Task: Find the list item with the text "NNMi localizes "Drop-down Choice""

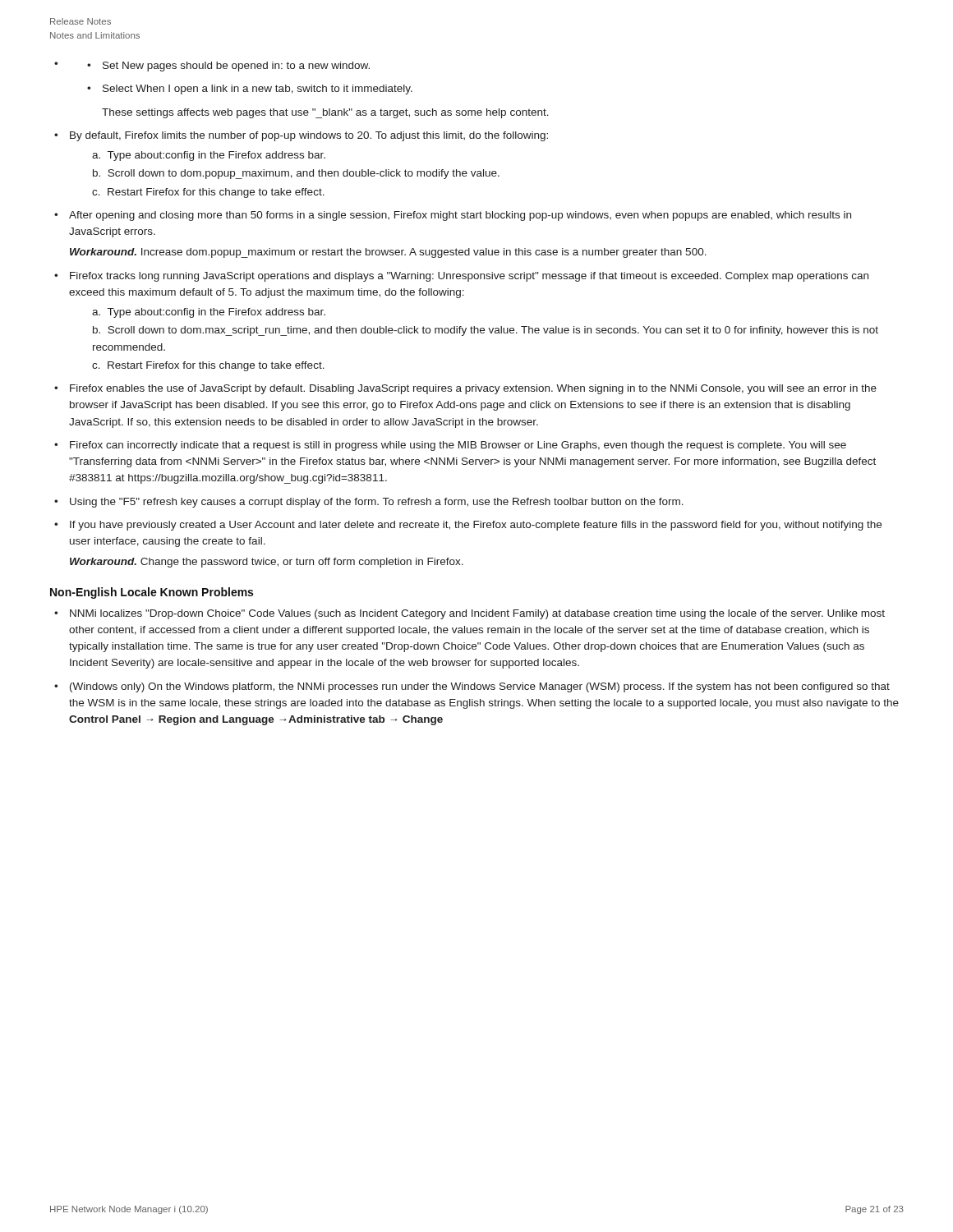Action: pos(477,638)
